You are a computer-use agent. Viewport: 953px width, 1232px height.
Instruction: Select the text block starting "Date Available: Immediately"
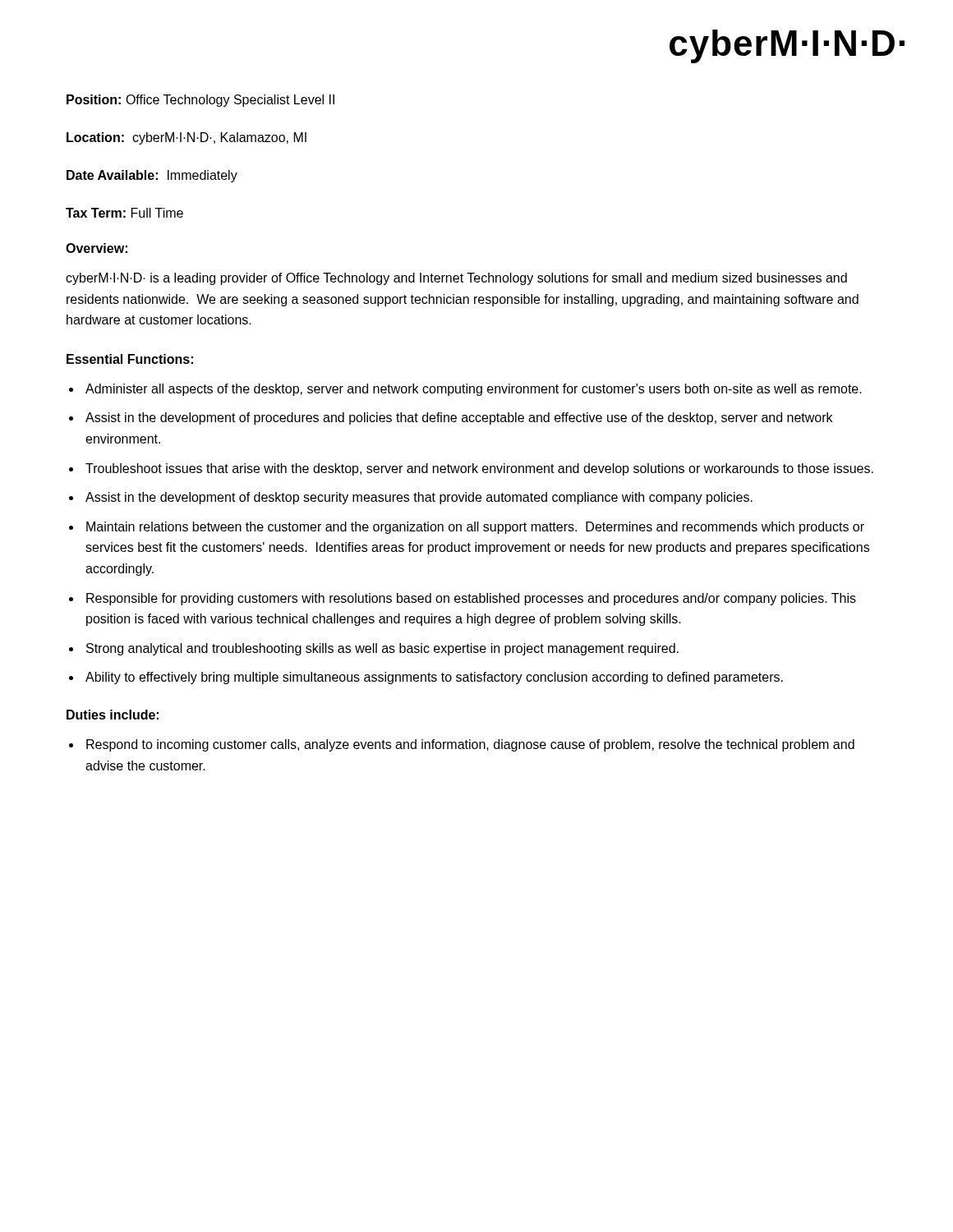tap(151, 175)
